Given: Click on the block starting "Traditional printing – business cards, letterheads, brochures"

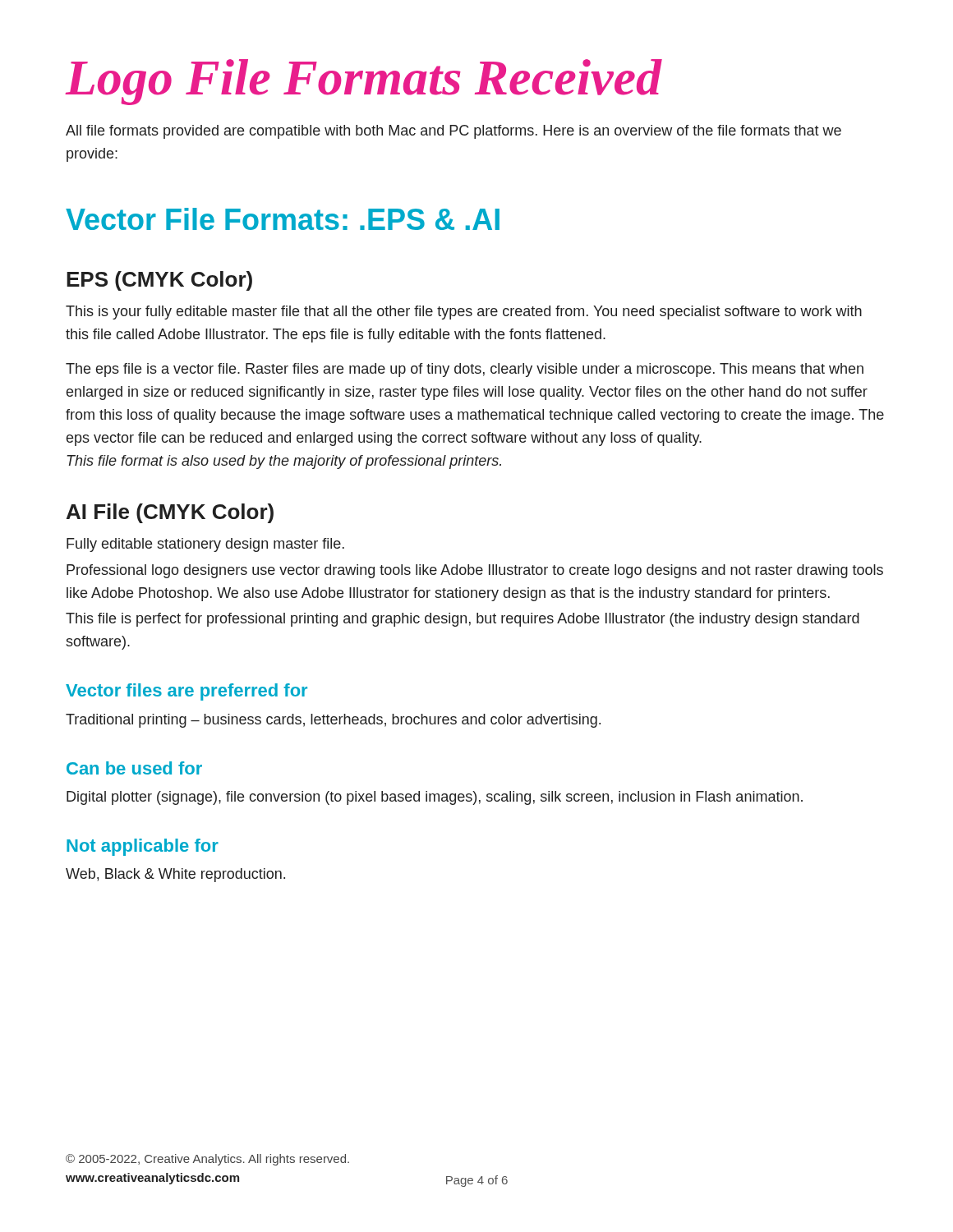Looking at the screenshot, I should point(476,720).
